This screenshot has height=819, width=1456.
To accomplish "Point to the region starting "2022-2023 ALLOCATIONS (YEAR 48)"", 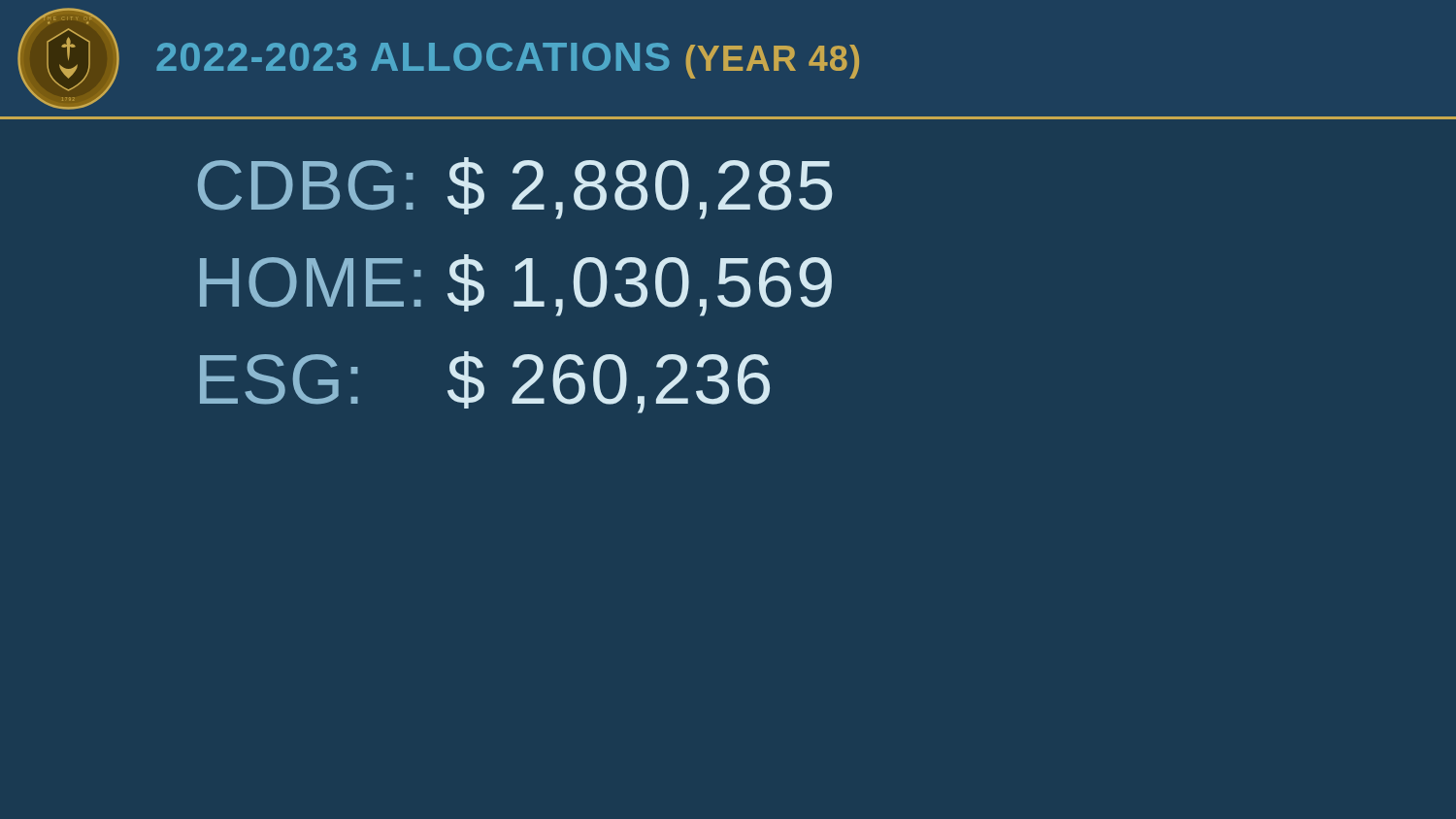I will [509, 57].
